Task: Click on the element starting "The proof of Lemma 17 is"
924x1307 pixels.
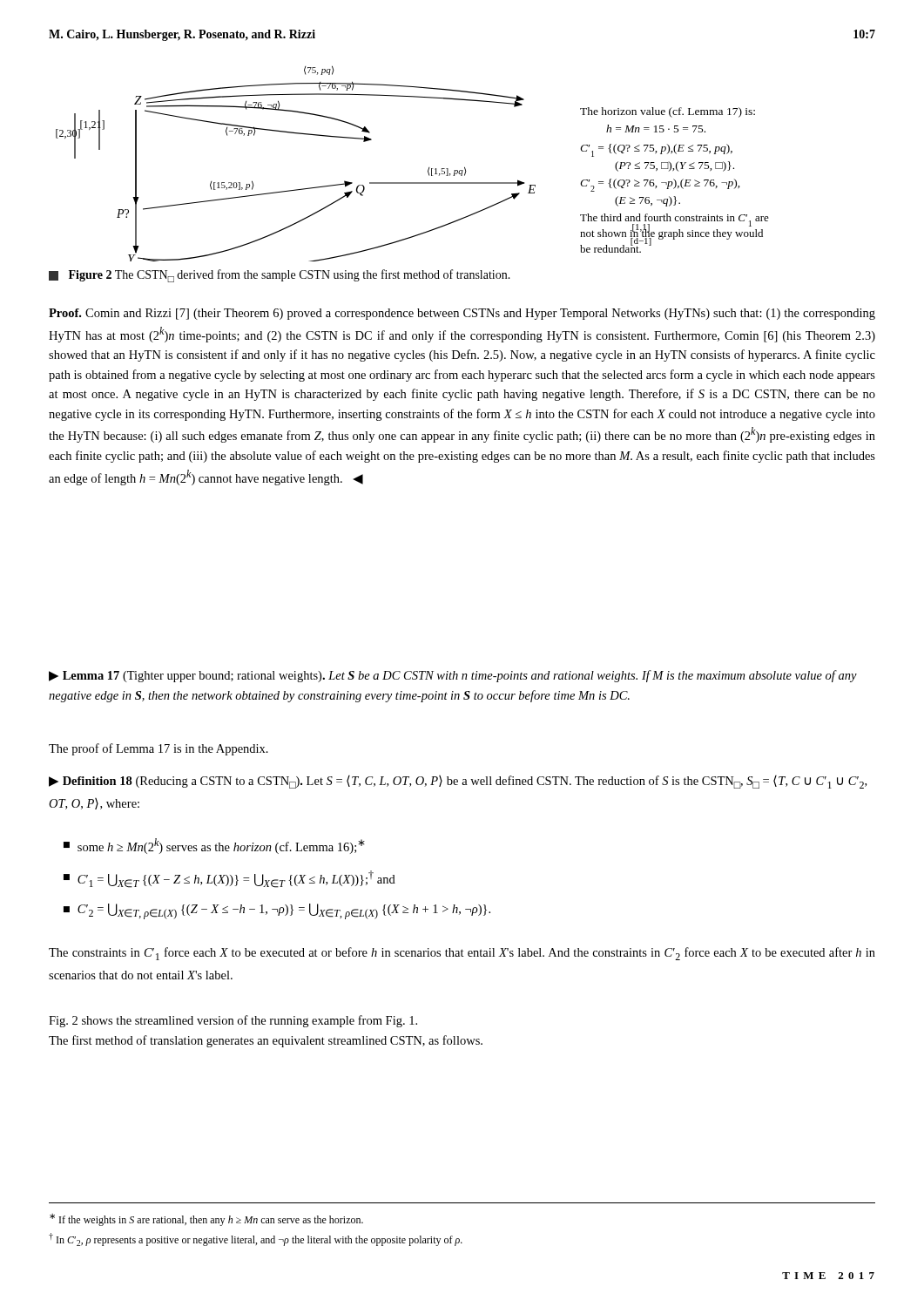Action: tap(159, 748)
